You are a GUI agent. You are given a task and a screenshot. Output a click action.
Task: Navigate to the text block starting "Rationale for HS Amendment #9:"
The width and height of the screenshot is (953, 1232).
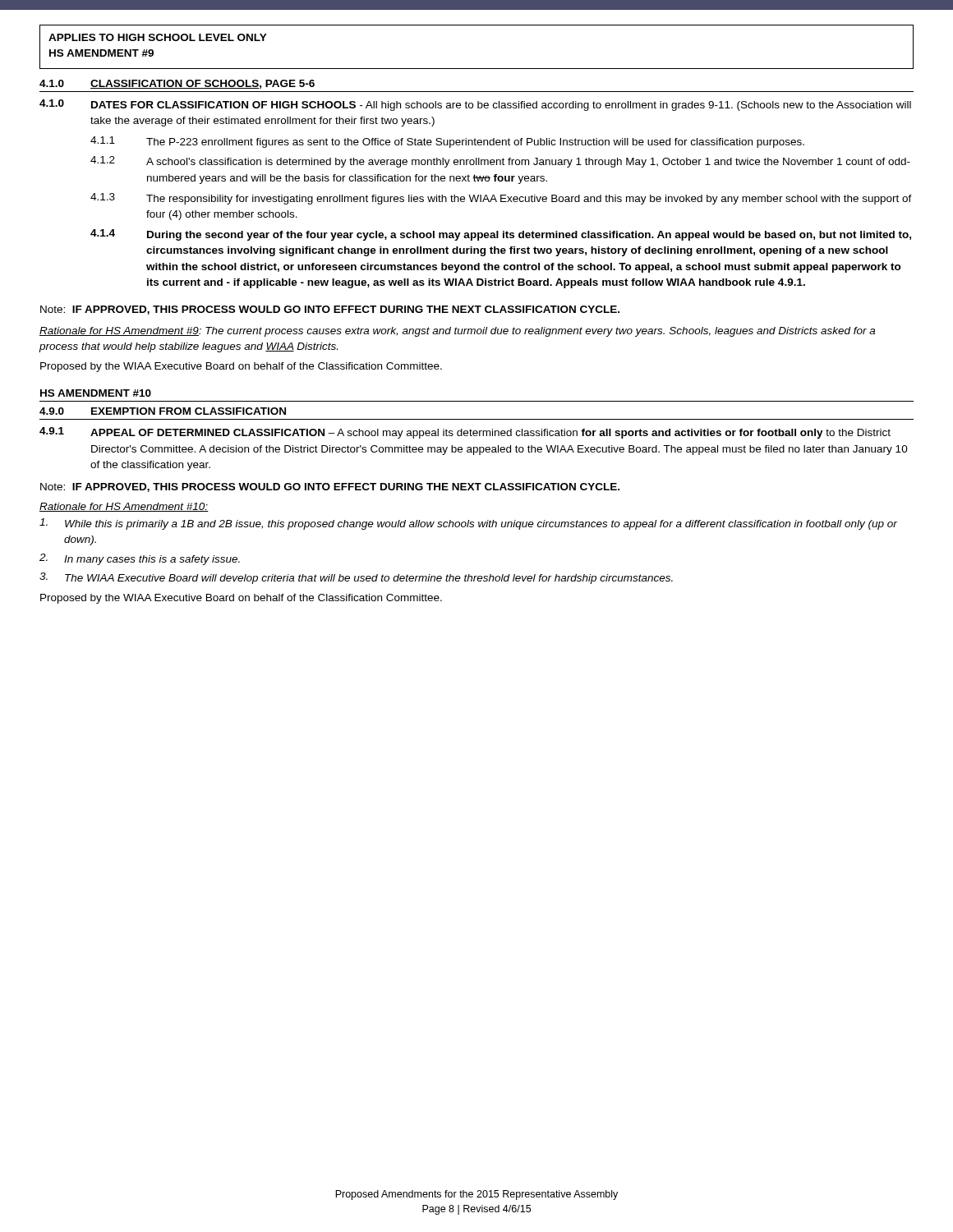pos(458,338)
